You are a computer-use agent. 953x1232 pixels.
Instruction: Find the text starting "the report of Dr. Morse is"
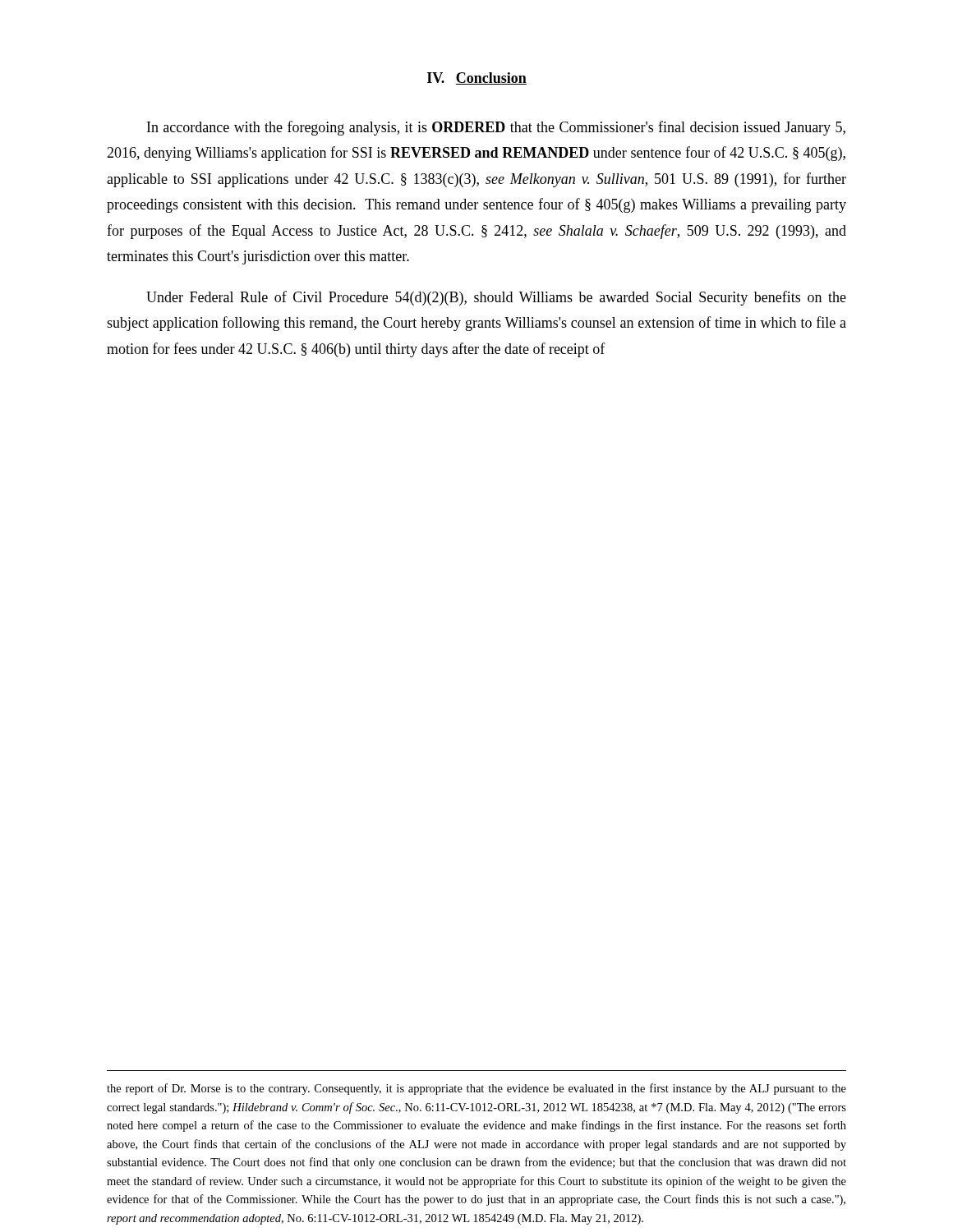pyautogui.click(x=476, y=1153)
